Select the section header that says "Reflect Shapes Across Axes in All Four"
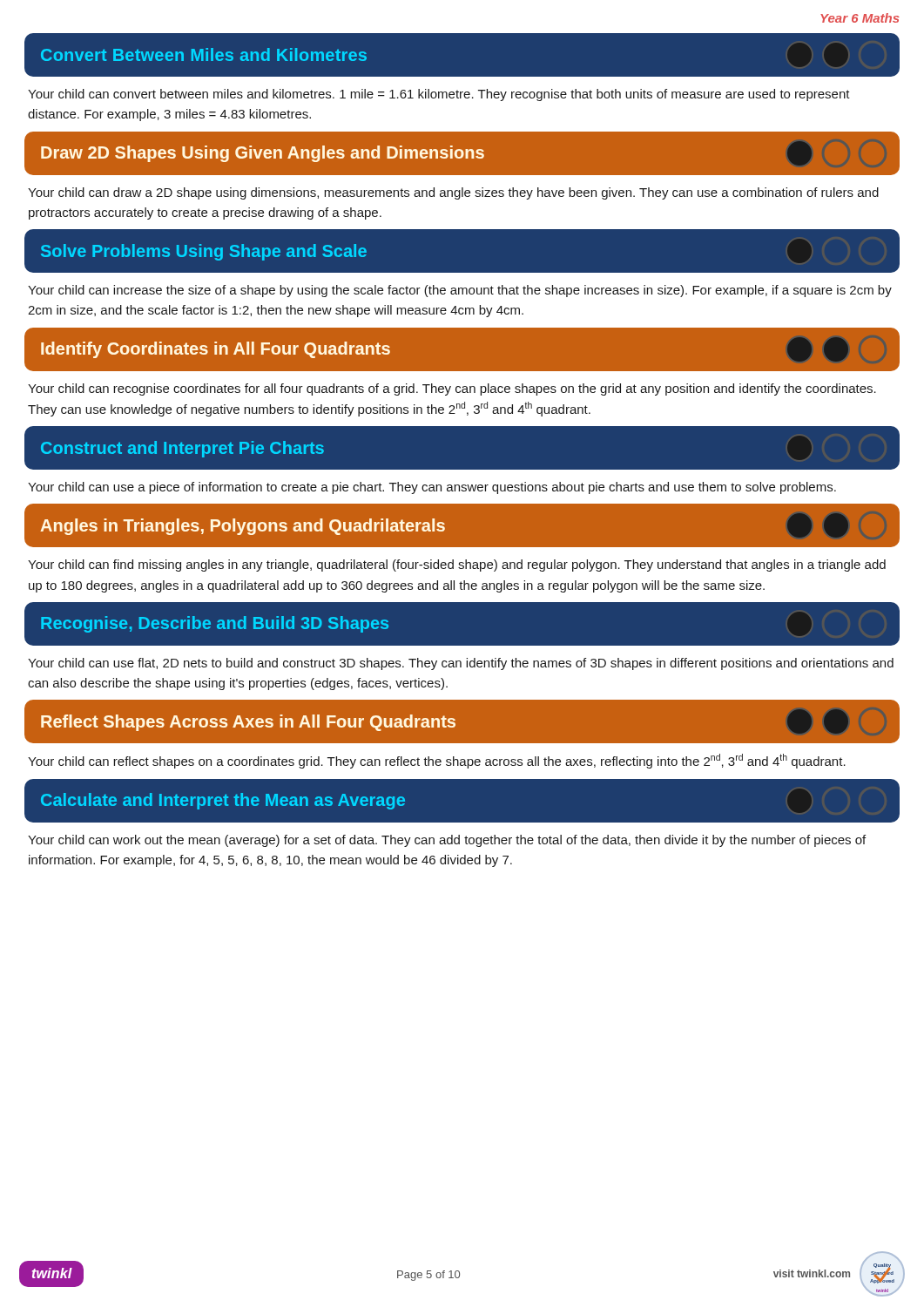The width and height of the screenshot is (924, 1307). (x=462, y=722)
